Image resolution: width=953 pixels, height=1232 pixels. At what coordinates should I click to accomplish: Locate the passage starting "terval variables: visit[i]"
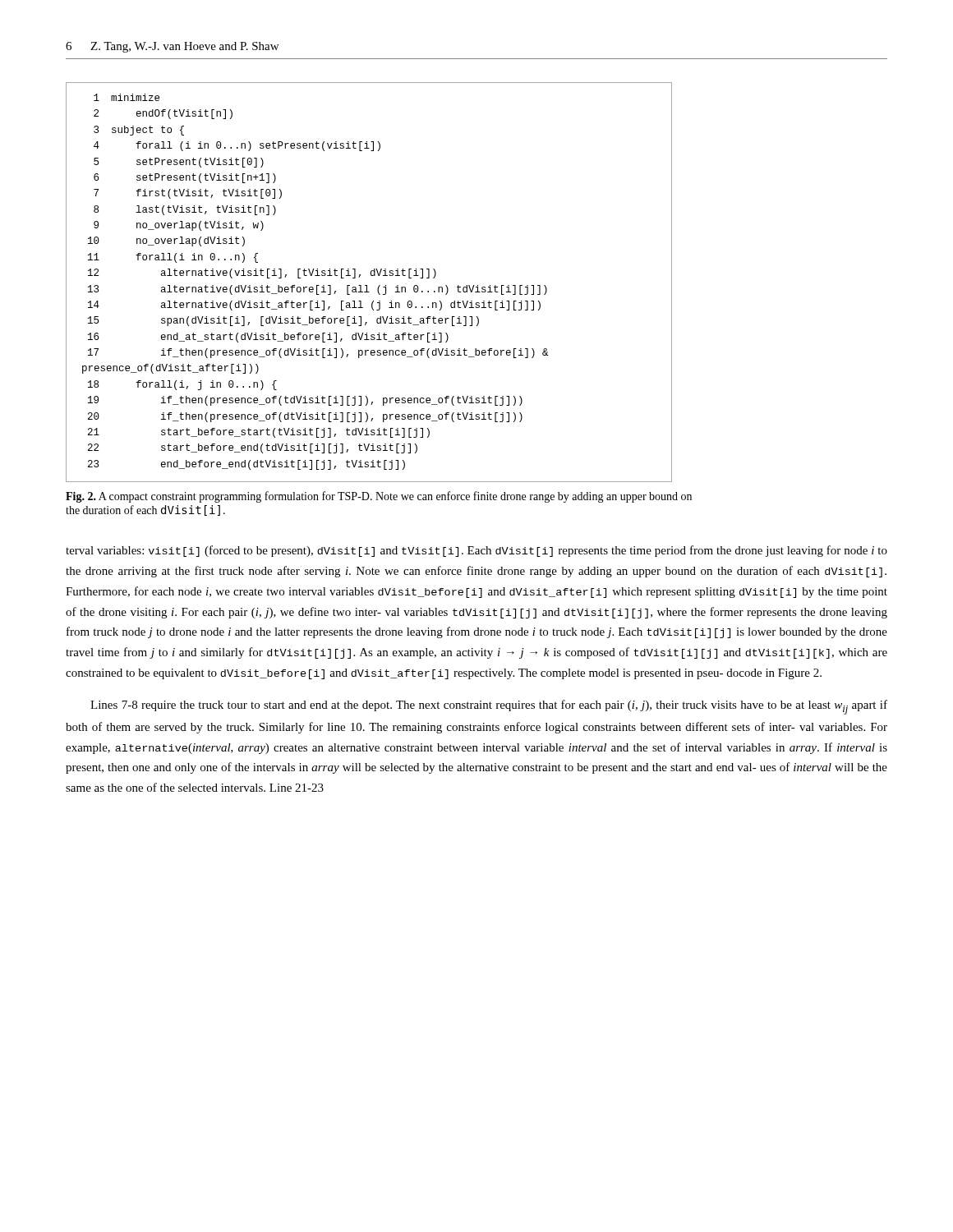(x=476, y=612)
